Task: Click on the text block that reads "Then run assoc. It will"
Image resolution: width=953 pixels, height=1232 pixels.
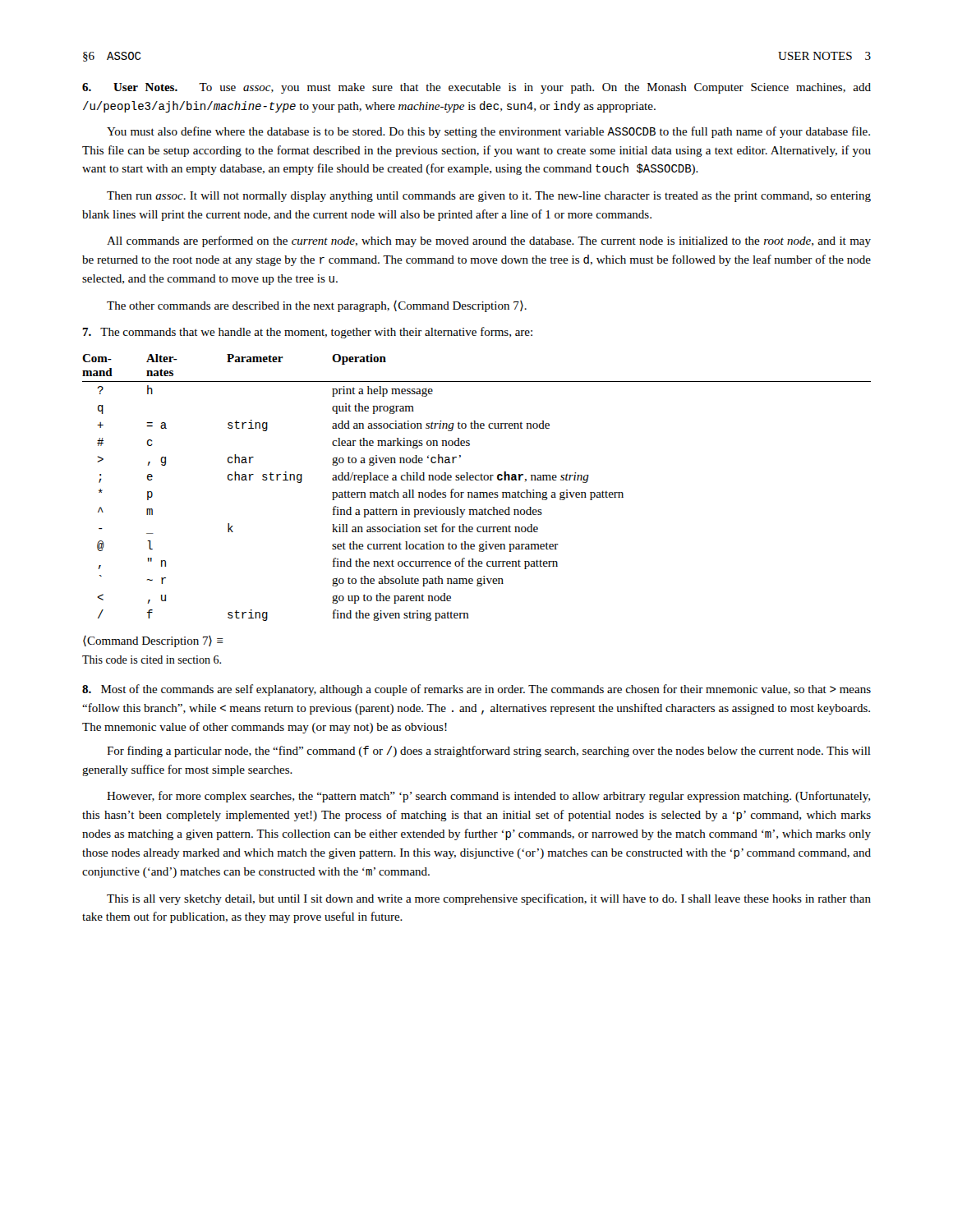Action: pos(476,205)
